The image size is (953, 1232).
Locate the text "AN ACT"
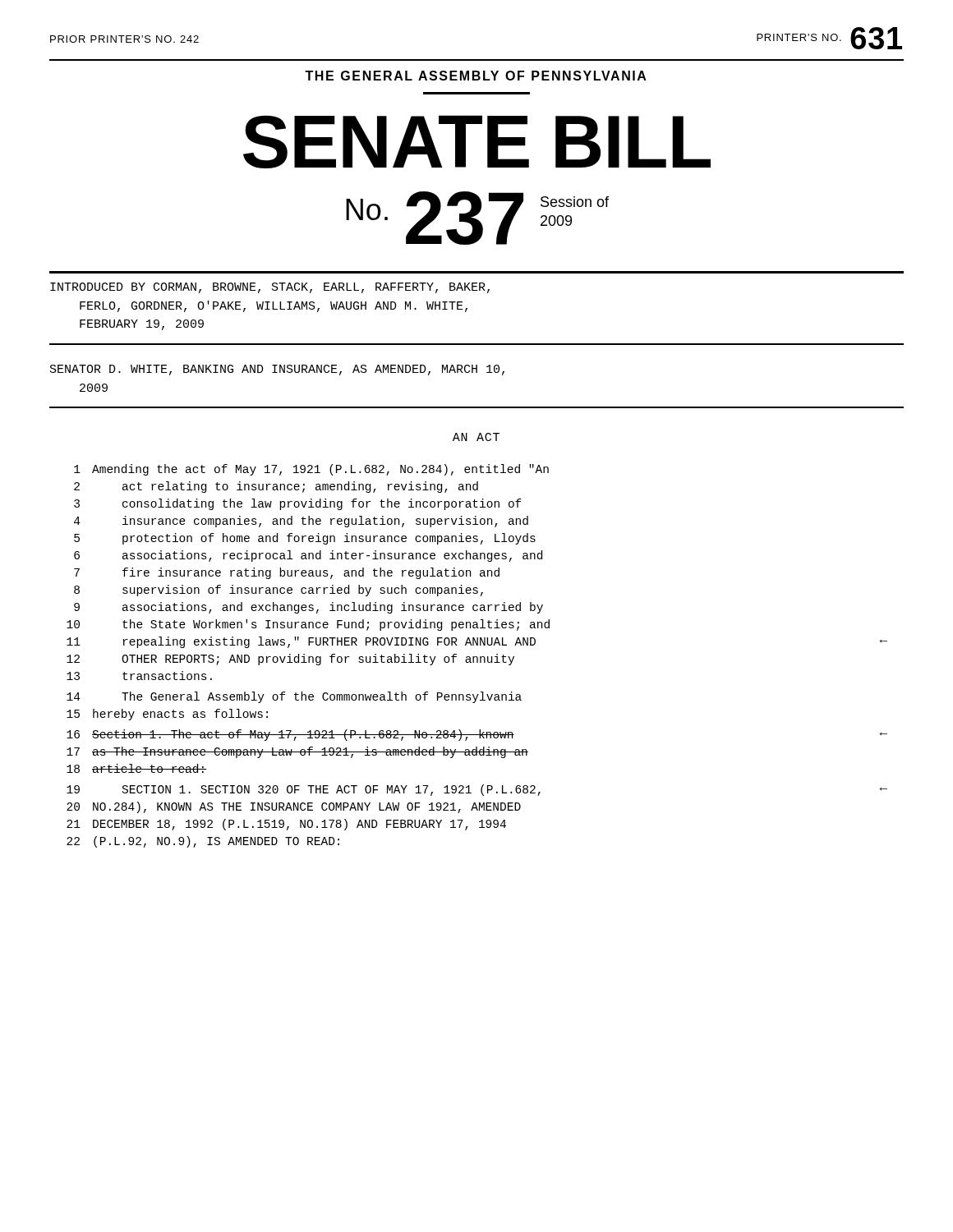pyautogui.click(x=476, y=438)
